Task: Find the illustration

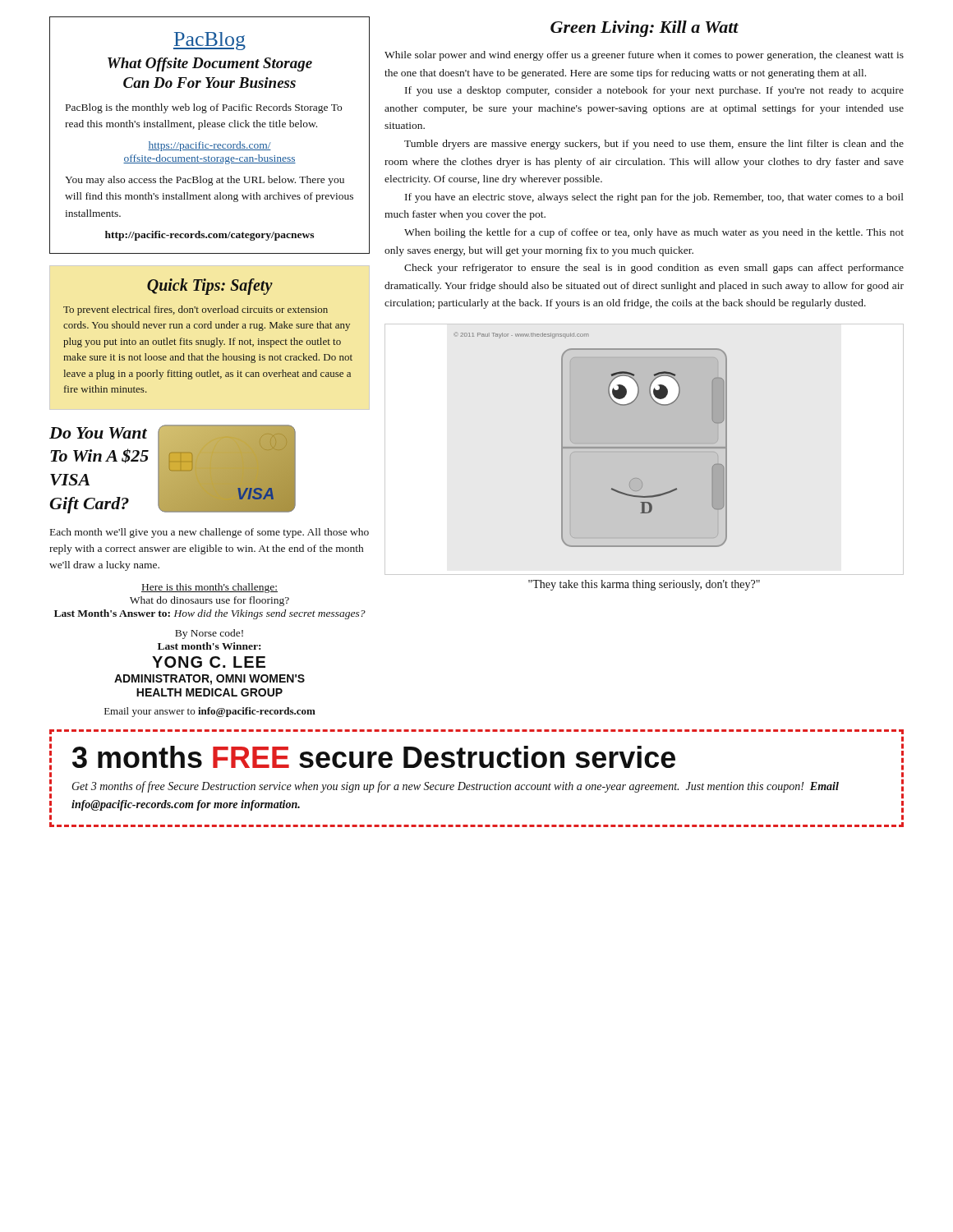Action: 644,449
